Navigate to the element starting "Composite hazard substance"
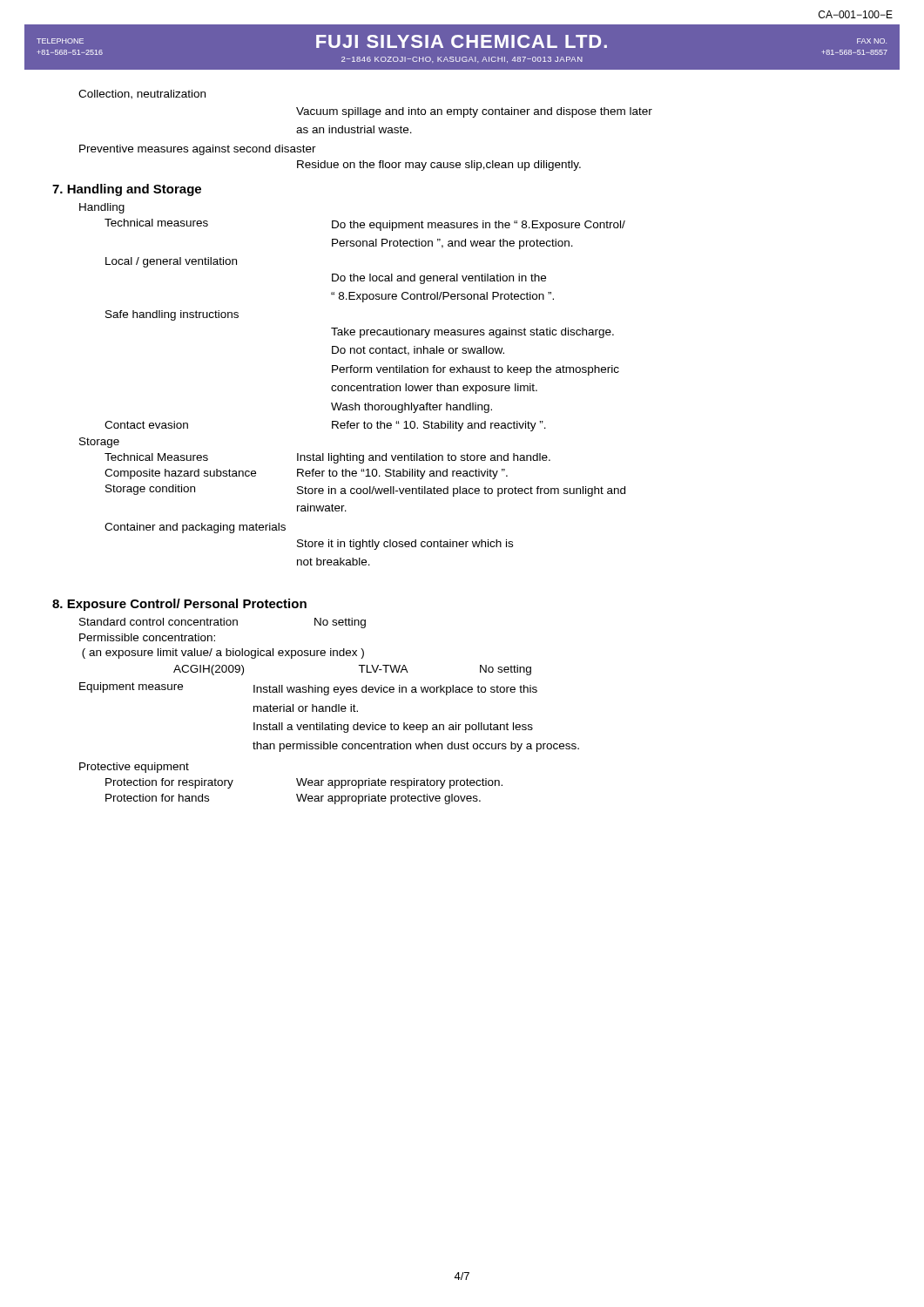The width and height of the screenshot is (924, 1307). coord(181,472)
